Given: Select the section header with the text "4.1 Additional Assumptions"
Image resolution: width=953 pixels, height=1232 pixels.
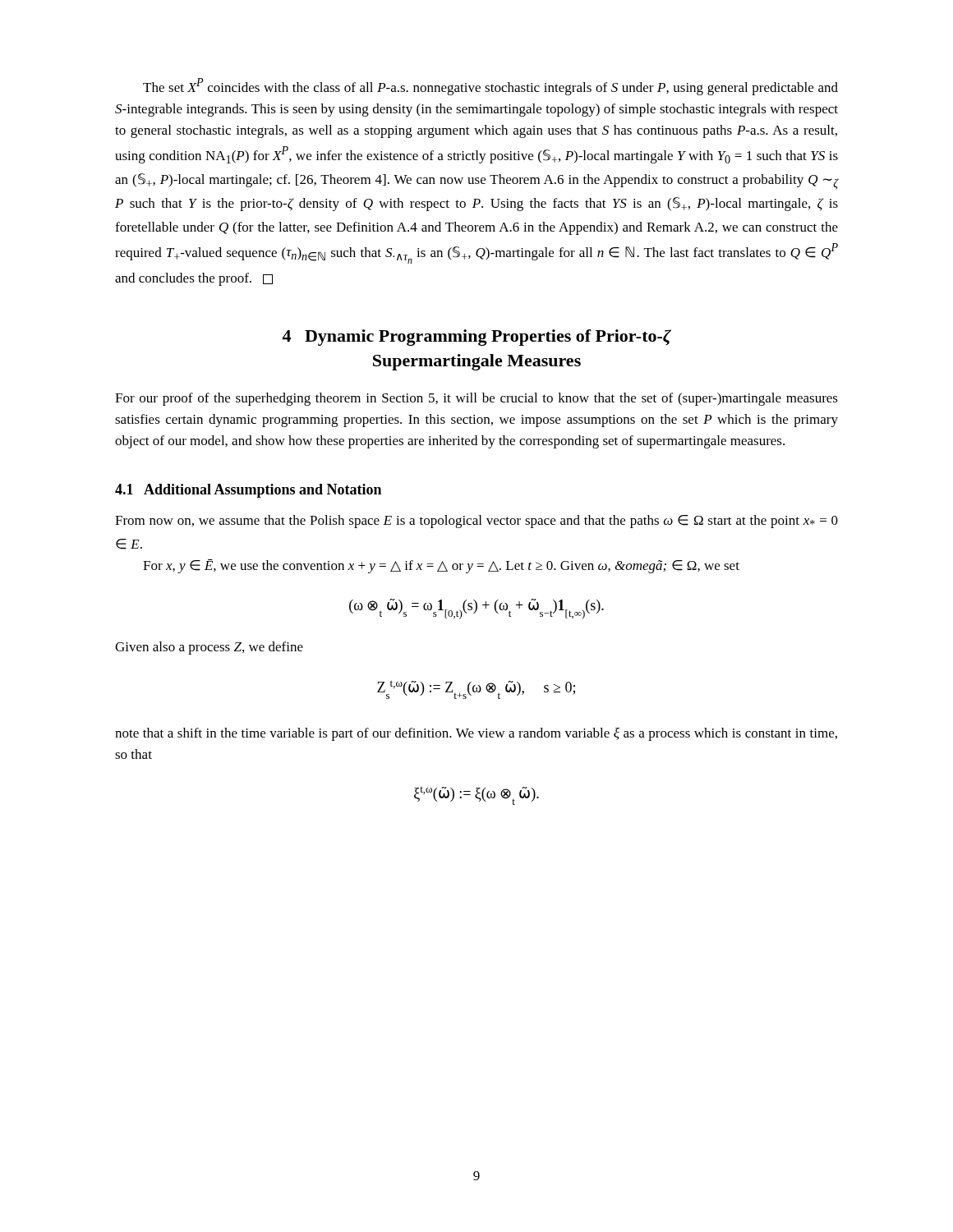Looking at the screenshot, I should tap(248, 491).
